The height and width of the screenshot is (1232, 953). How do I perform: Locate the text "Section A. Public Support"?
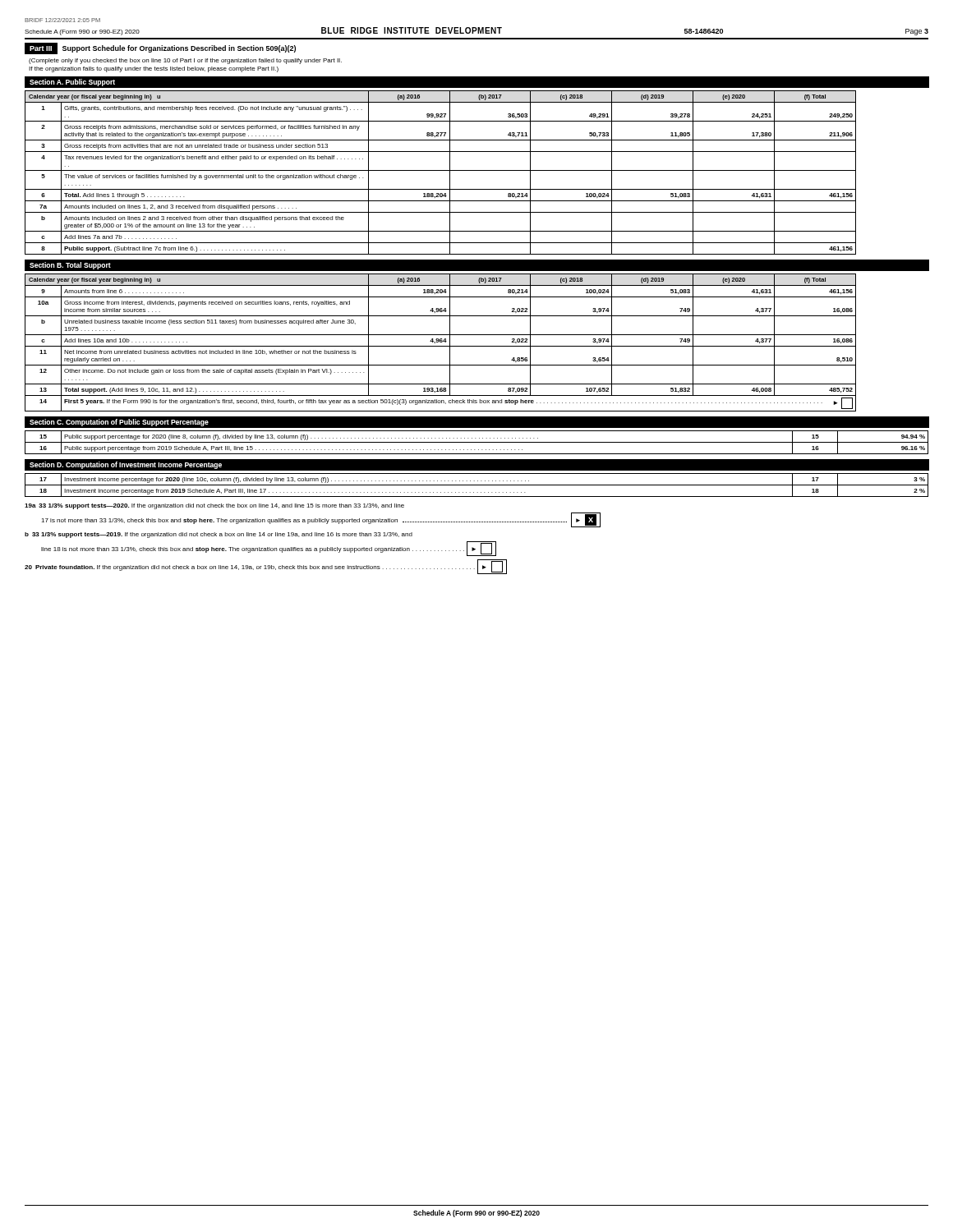[x=72, y=82]
